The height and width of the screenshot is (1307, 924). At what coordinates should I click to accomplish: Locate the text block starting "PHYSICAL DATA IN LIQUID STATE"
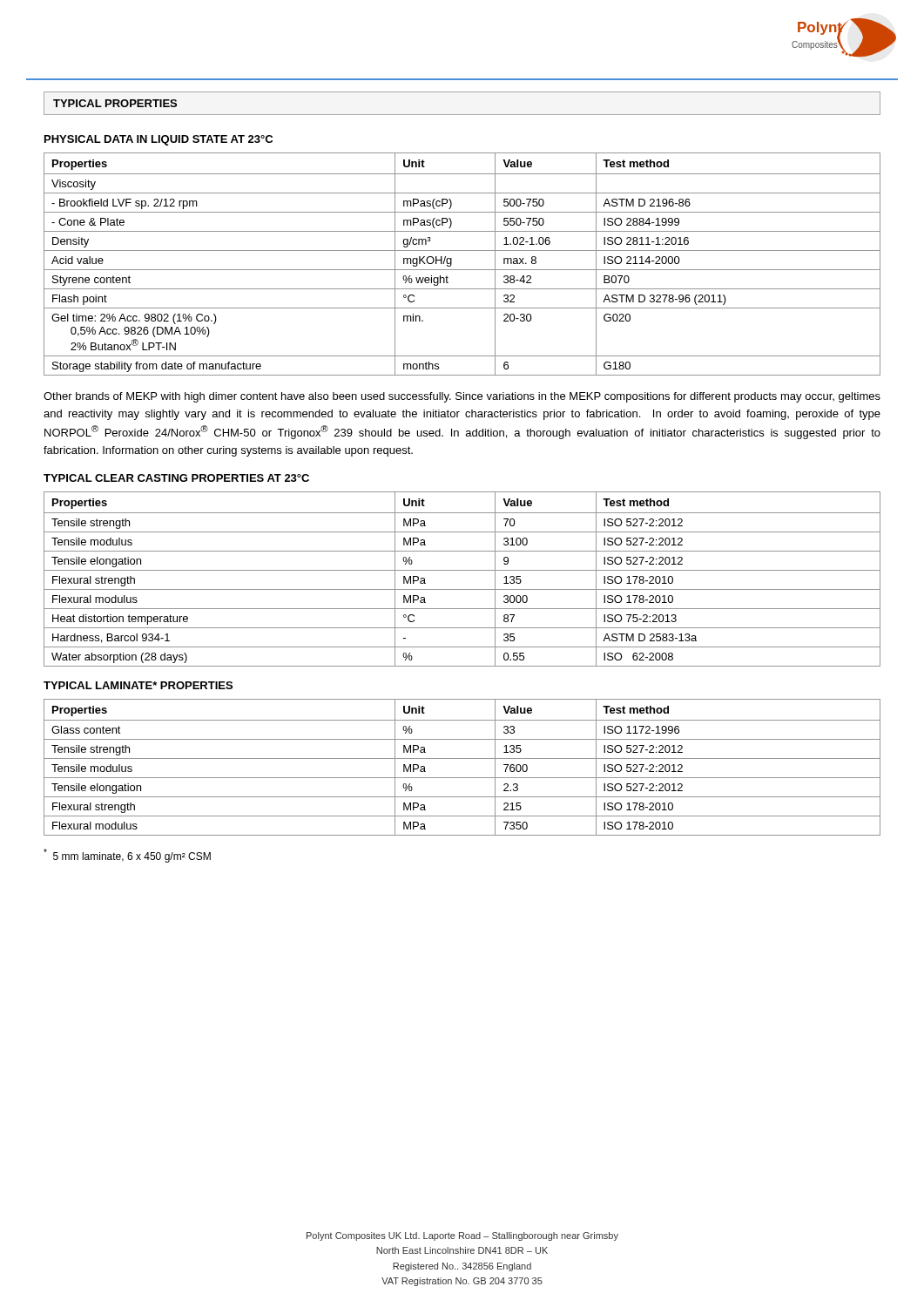point(158,139)
